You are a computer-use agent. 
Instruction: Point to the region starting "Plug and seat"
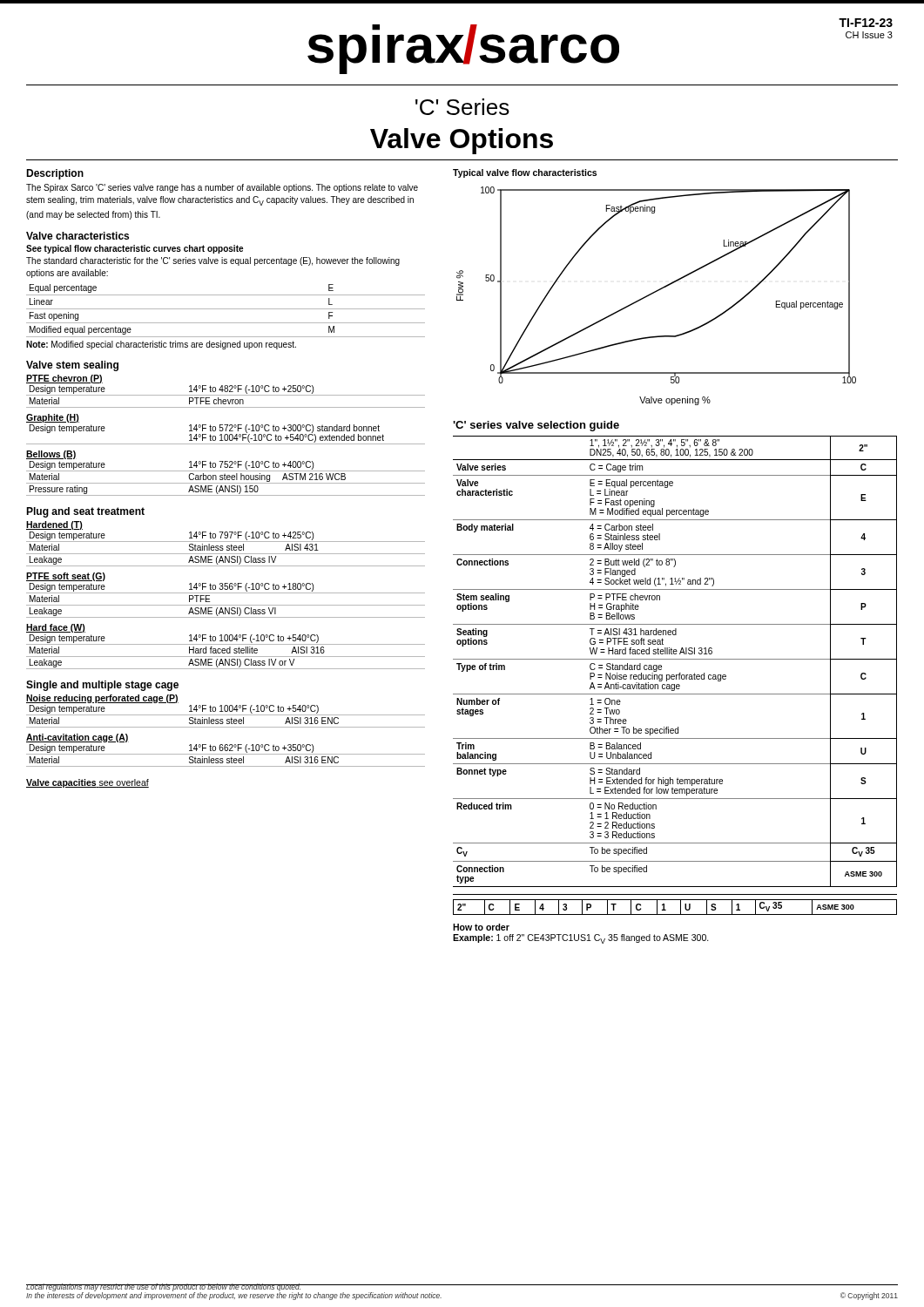[x=85, y=511]
